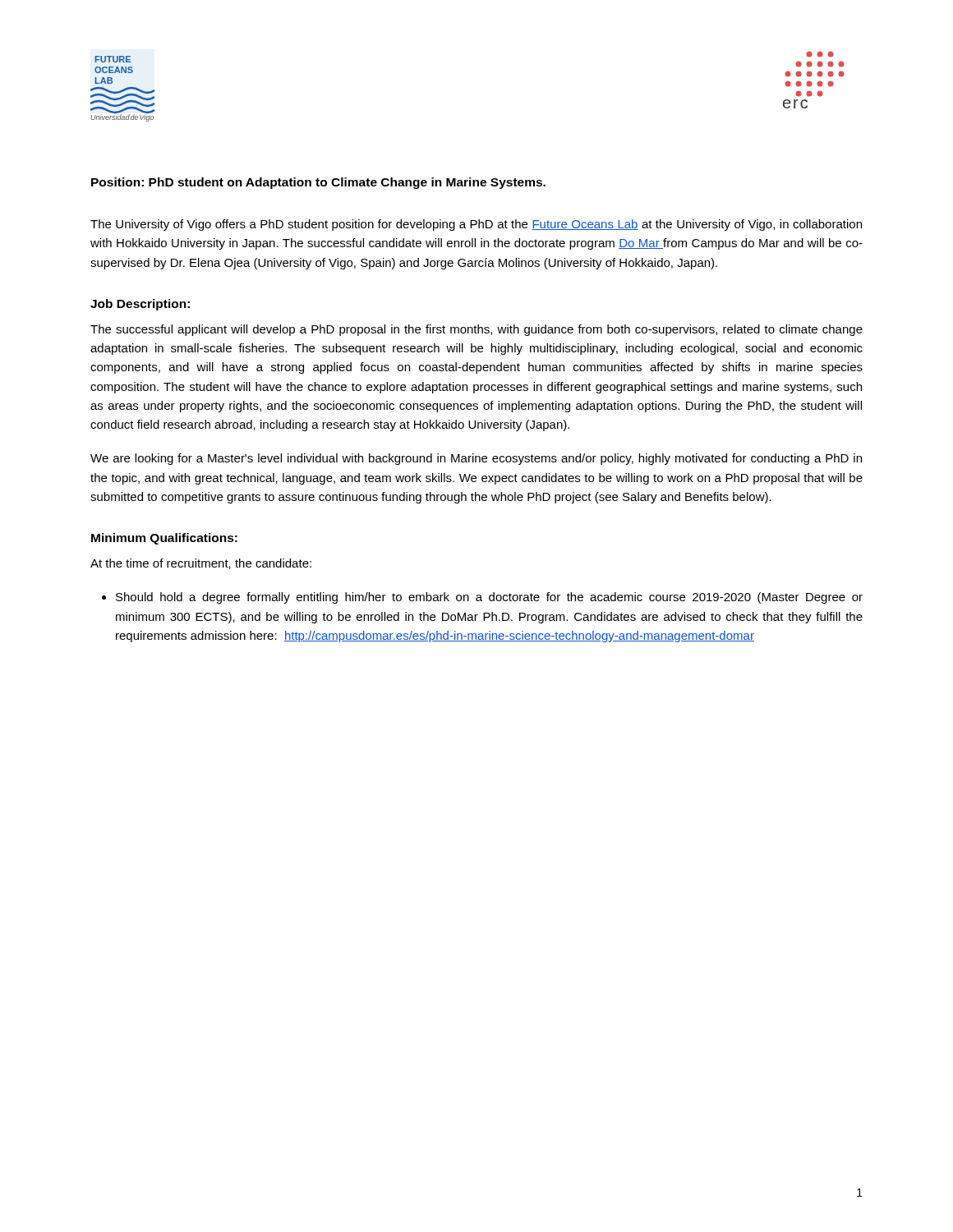953x1232 pixels.
Task: Select the list item that reads "Should hold a degree formally entitling him/her to"
Action: 489,616
